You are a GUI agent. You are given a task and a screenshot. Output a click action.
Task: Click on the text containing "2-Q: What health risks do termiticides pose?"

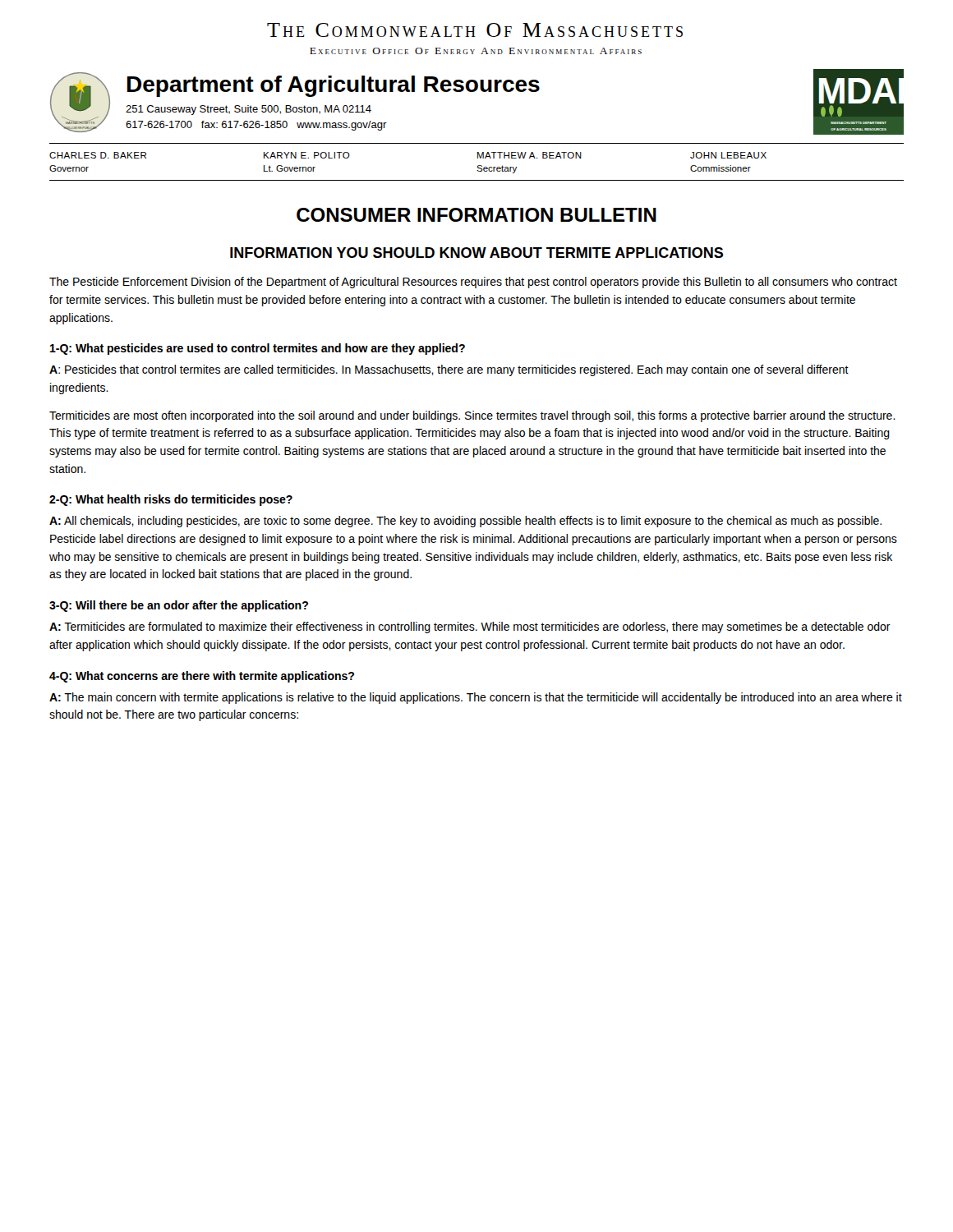tap(171, 500)
